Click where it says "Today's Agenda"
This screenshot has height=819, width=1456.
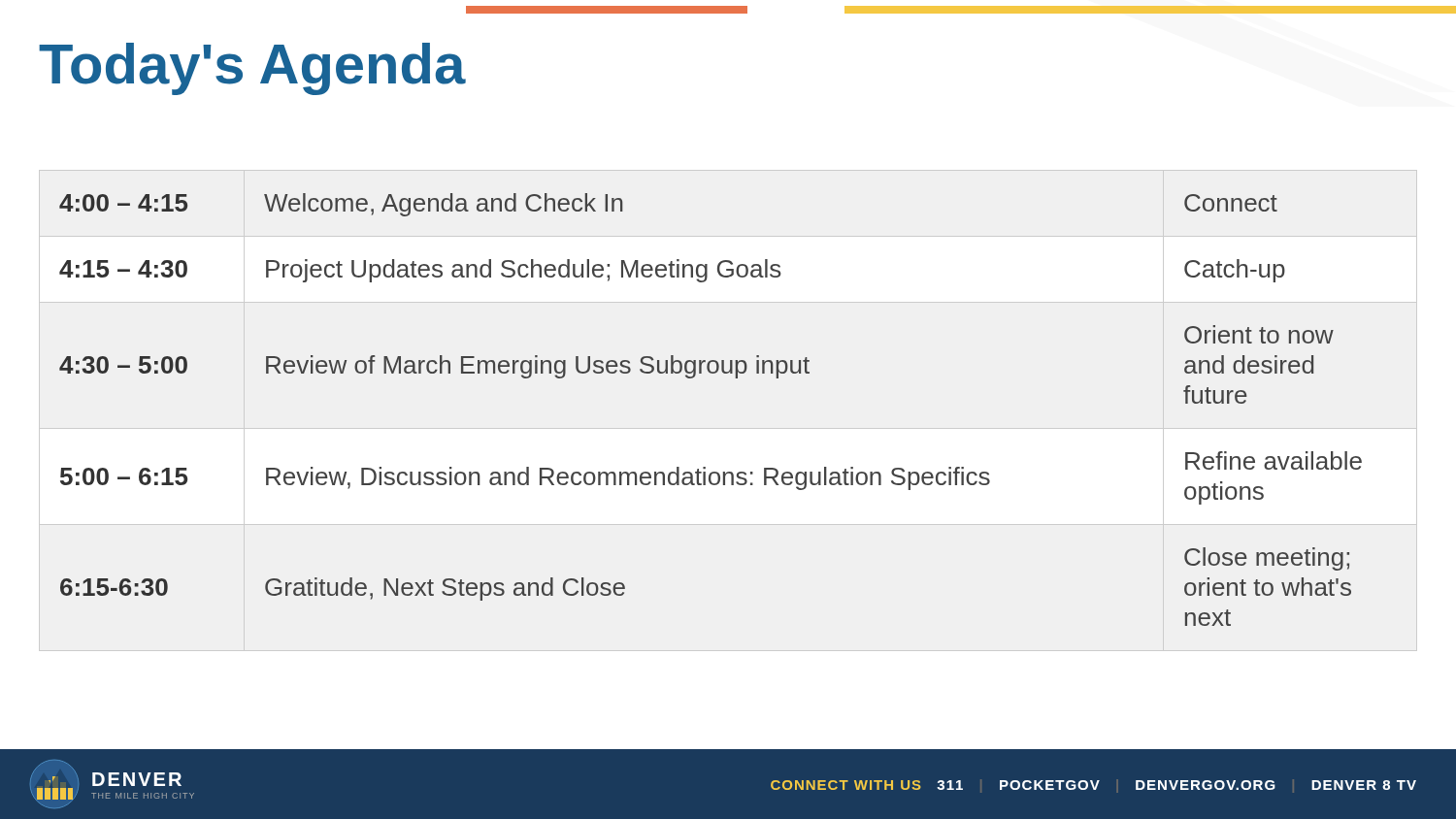coord(252,57)
